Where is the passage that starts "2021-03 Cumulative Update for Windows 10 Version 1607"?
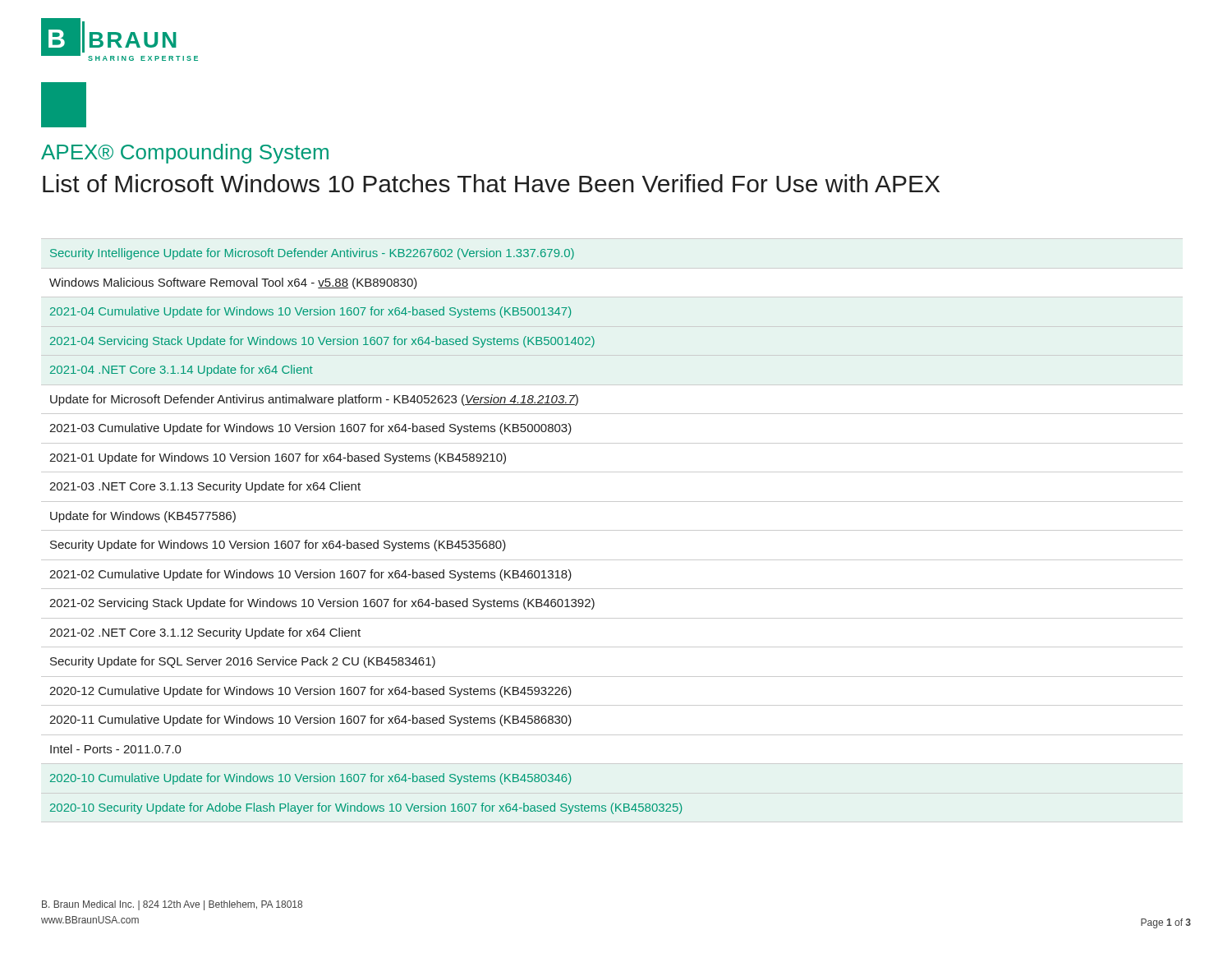1232x953 pixels. click(311, 428)
